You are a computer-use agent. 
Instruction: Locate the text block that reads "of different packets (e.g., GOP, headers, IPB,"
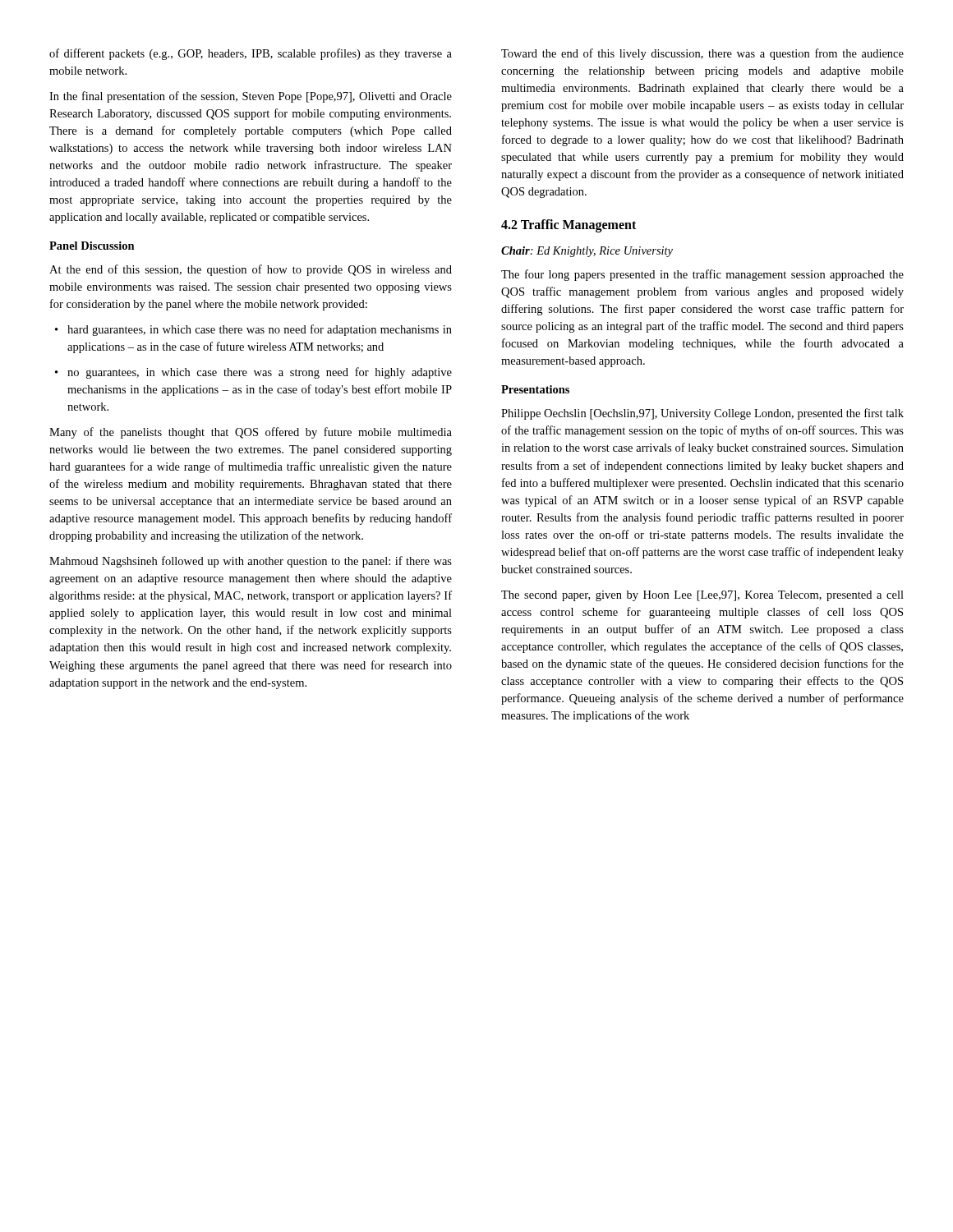[251, 62]
